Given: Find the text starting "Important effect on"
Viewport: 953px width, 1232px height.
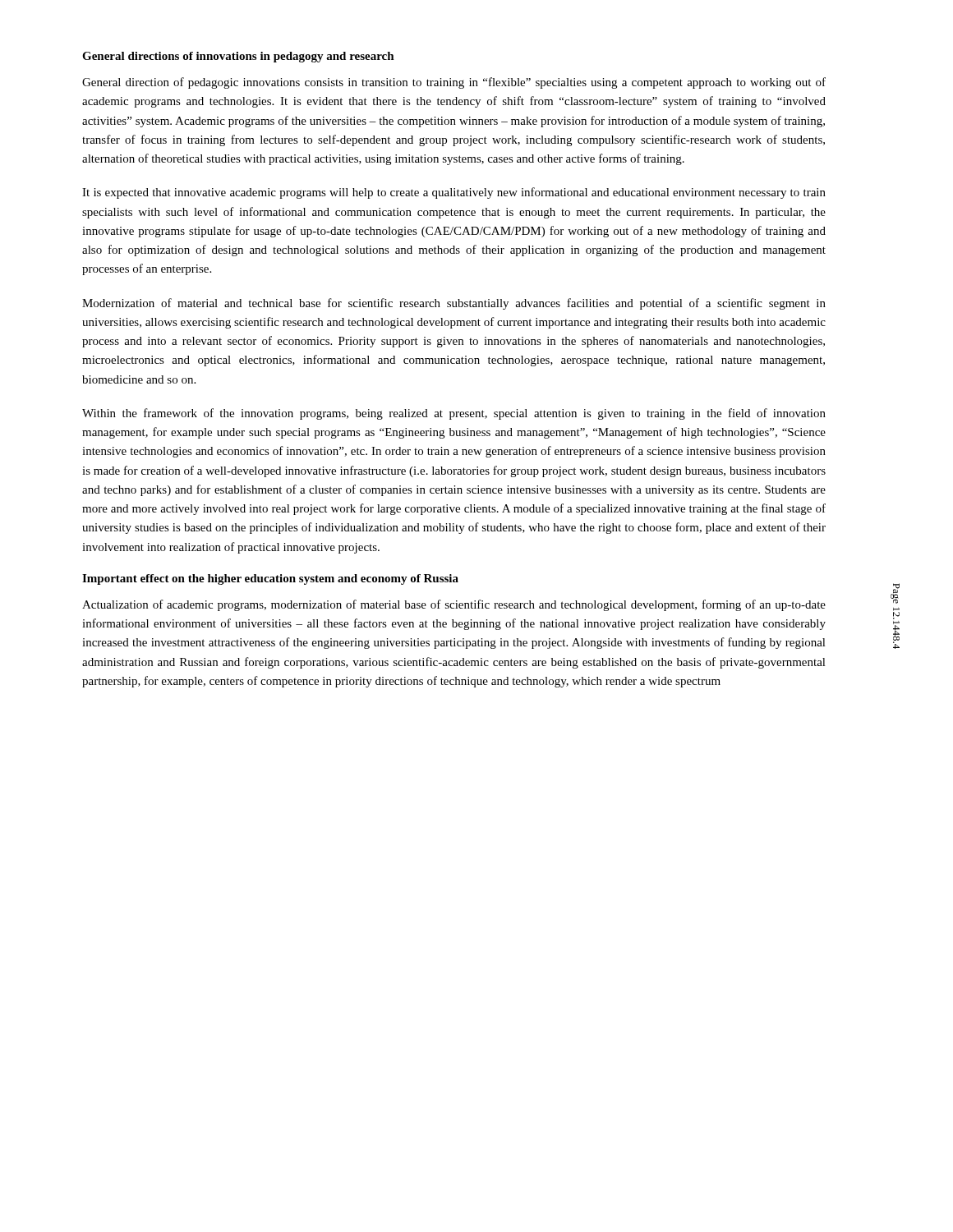Looking at the screenshot, I should point(270,578).
